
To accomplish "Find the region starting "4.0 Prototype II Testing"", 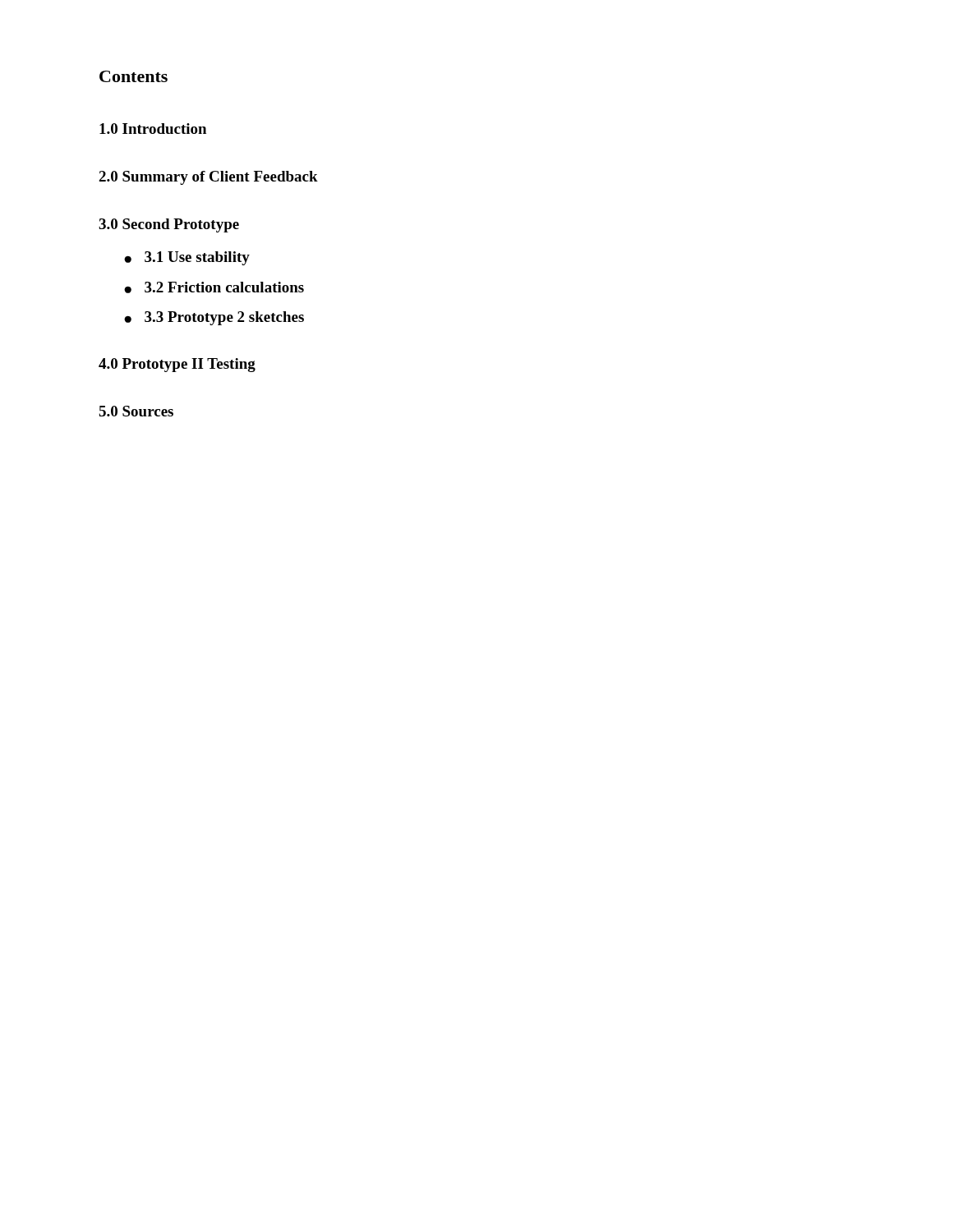I will 177,363.
